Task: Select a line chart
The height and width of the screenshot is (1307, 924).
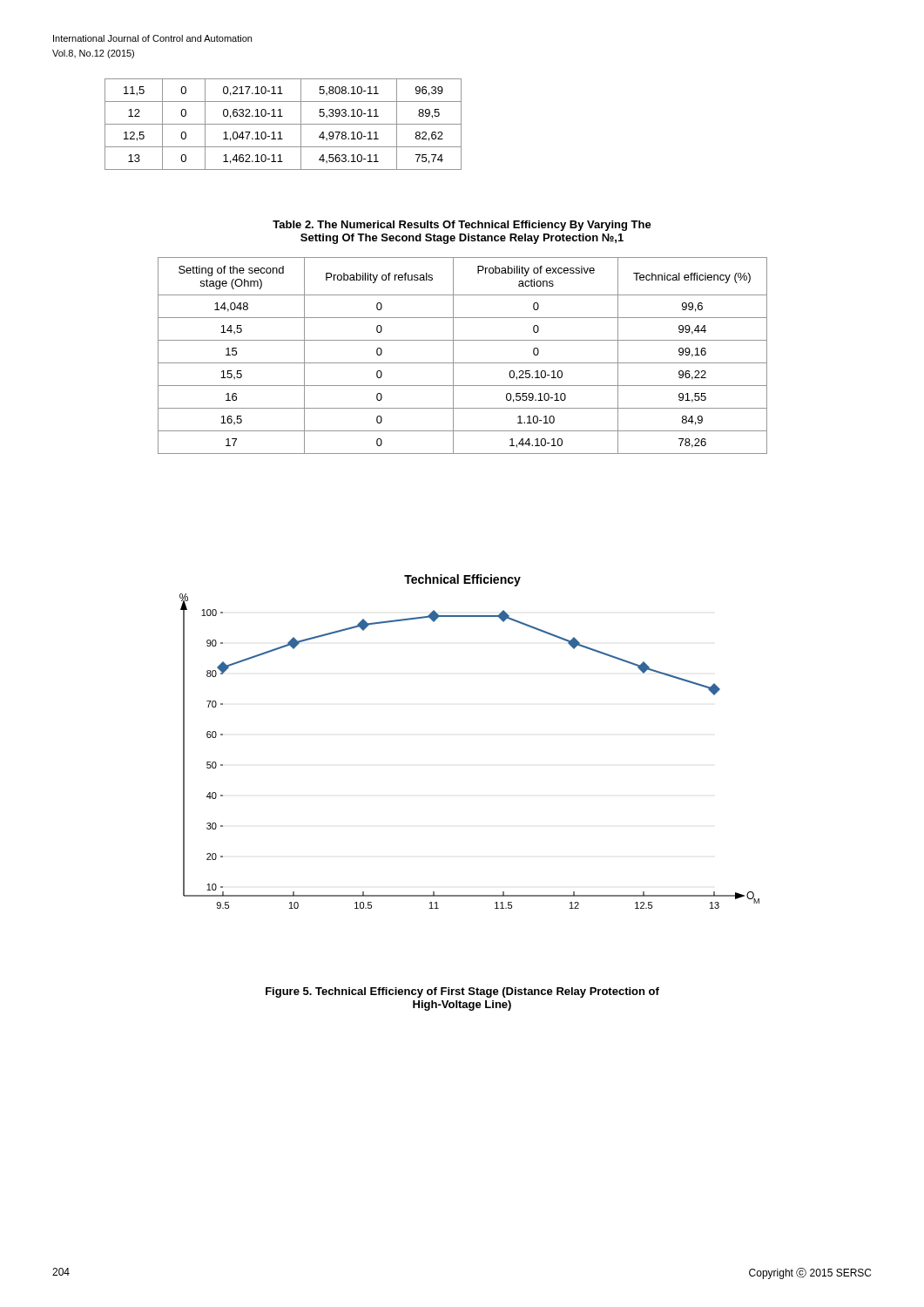Action: coord(462,765)
